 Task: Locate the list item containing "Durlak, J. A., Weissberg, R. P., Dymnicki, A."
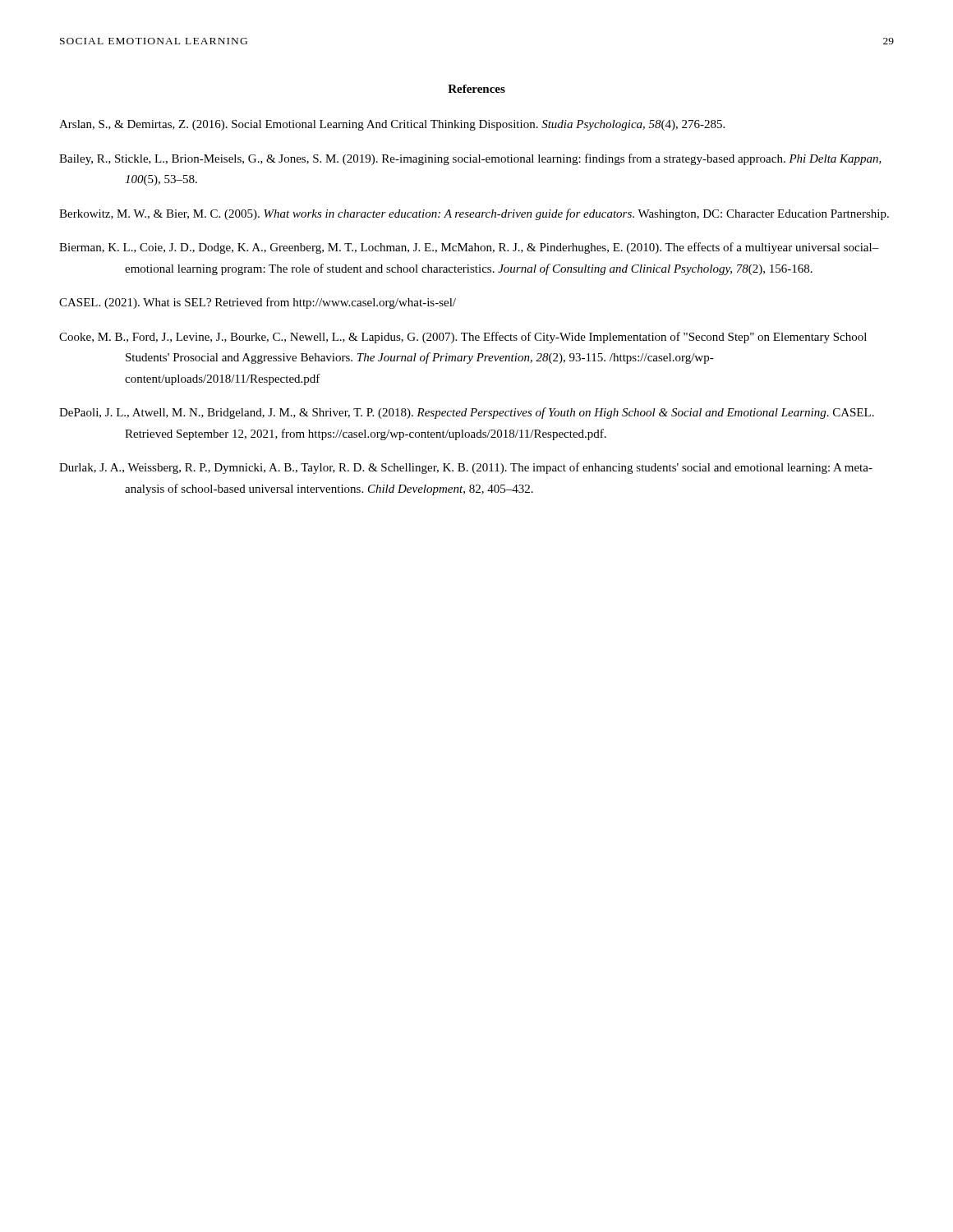click(466, 478)
